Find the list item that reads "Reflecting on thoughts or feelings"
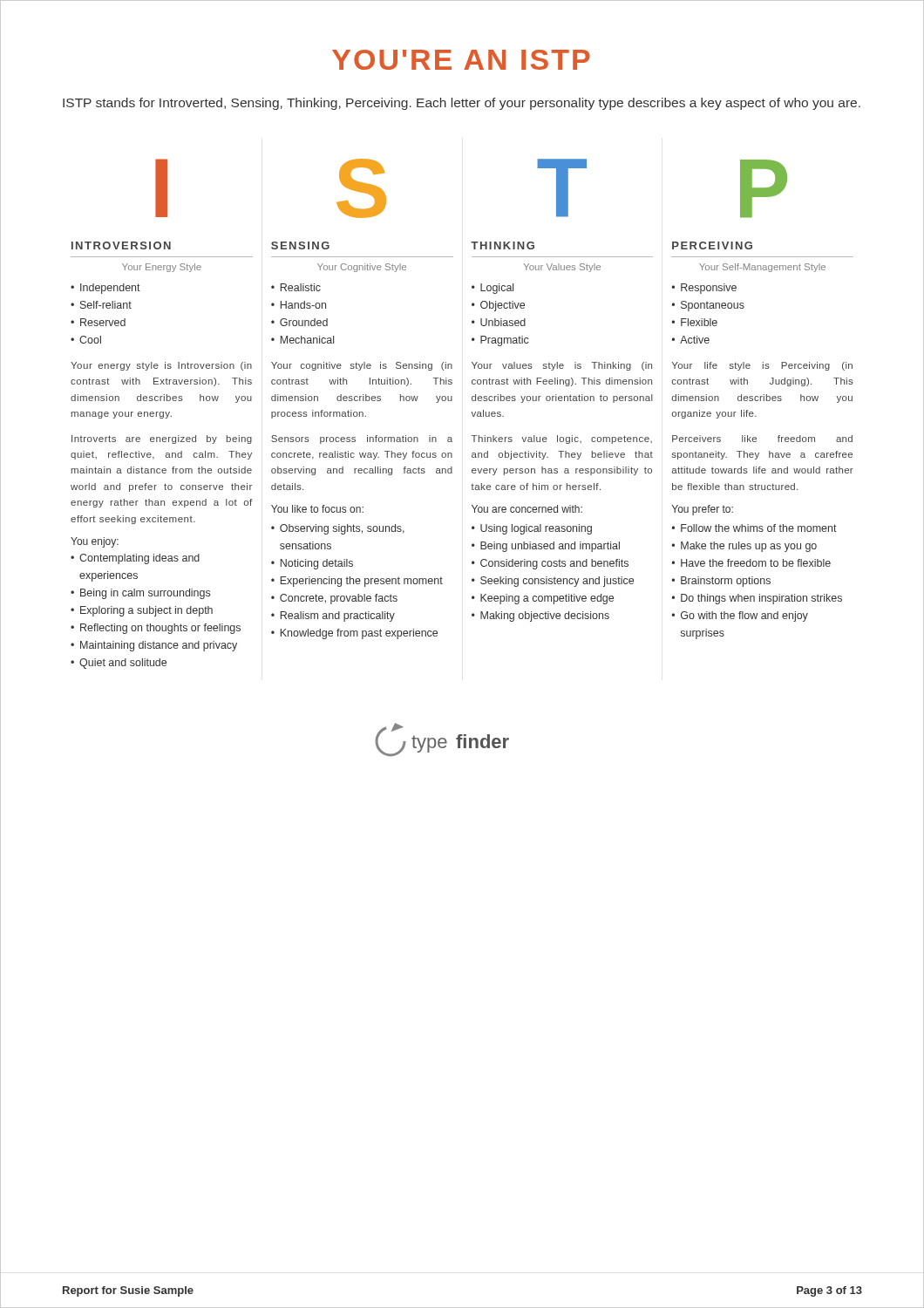924x1308 pixels. 160,628
